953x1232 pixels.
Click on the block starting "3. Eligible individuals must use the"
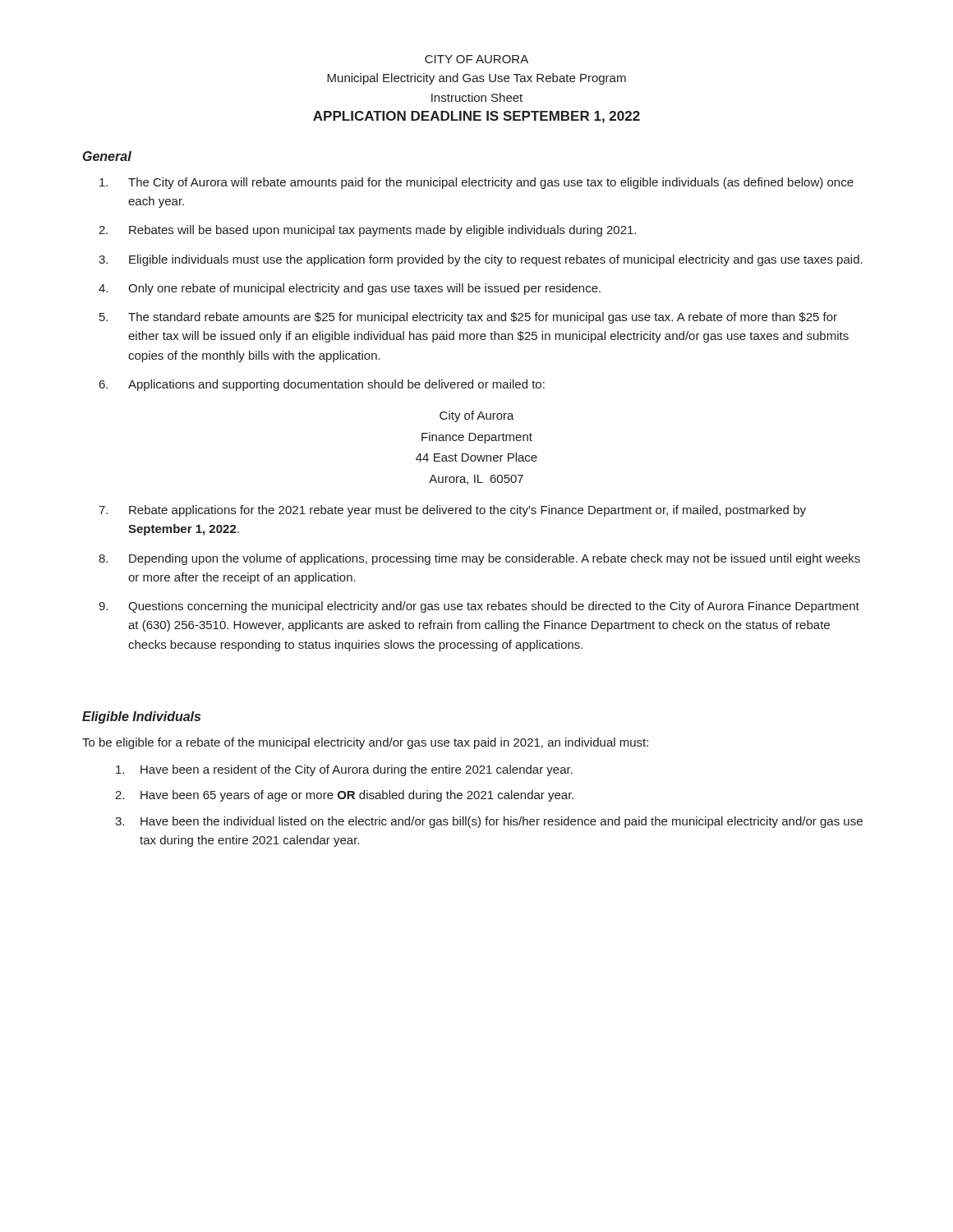(x=476, y=259)
